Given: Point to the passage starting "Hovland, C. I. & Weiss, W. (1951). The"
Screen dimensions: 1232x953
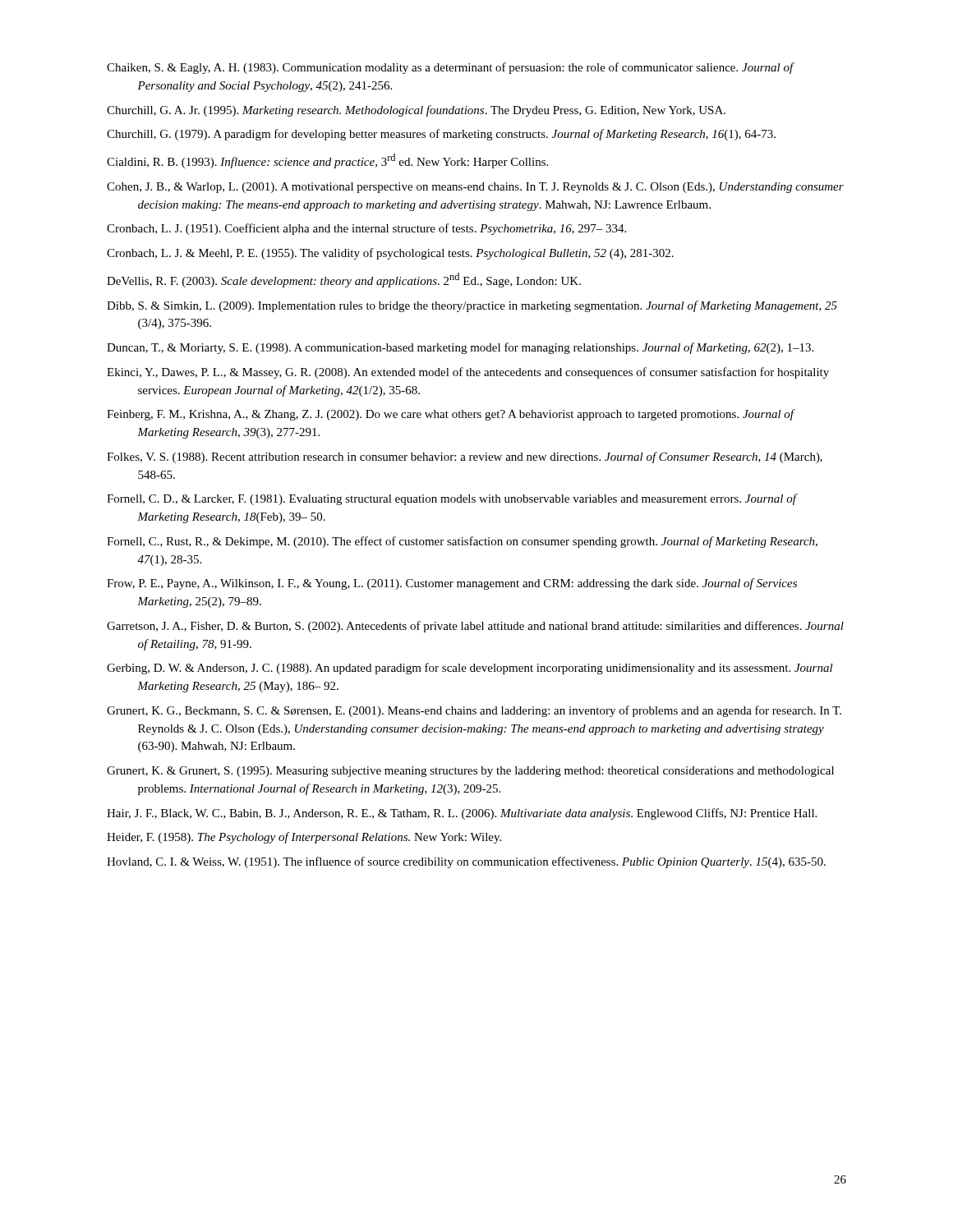Looking at the screenshot, I should click(x=467, y=862).
